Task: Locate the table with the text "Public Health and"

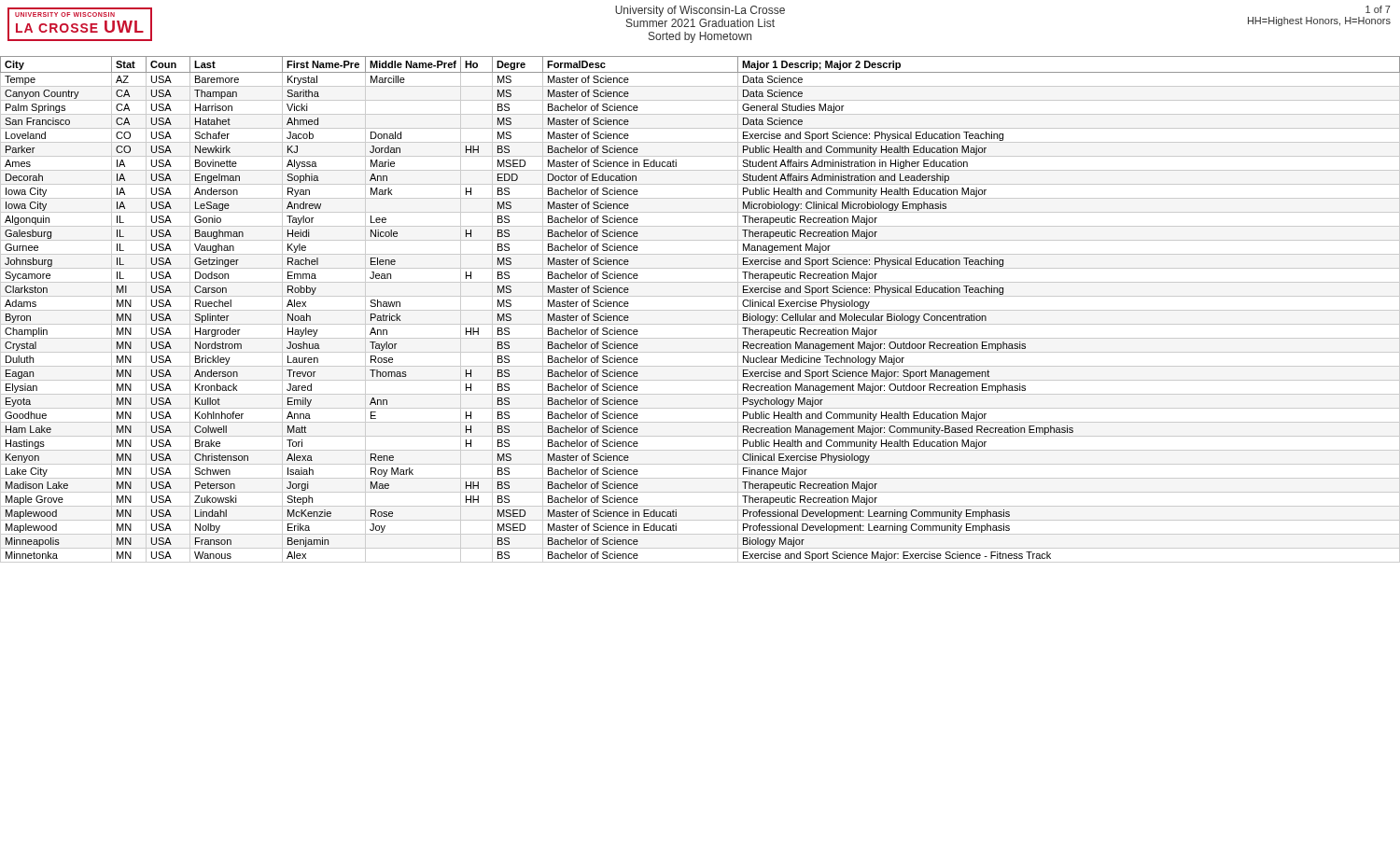Action: (700, 309)
